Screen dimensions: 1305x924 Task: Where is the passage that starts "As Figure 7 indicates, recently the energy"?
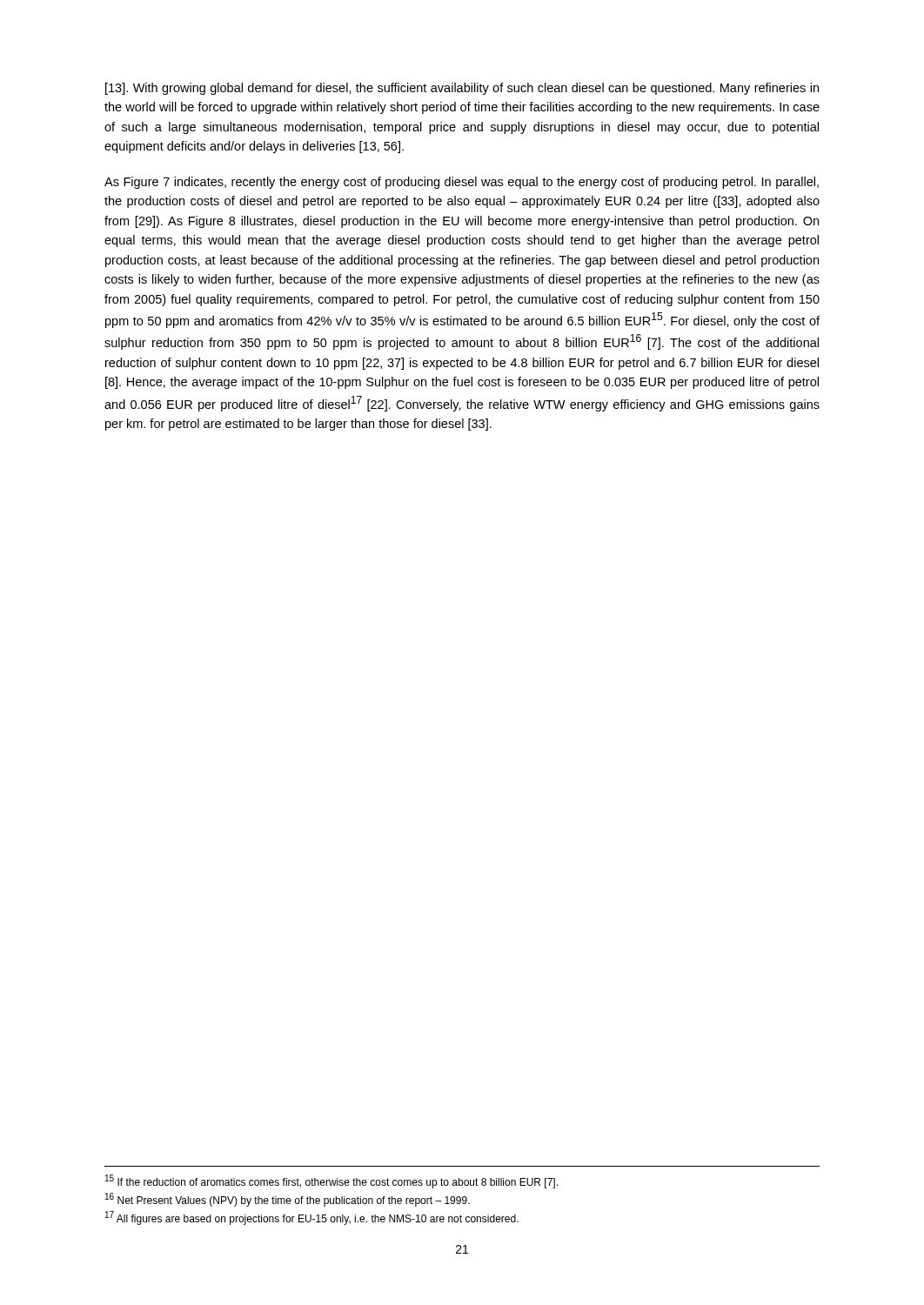pyautogui.click(x=462, y=303)
